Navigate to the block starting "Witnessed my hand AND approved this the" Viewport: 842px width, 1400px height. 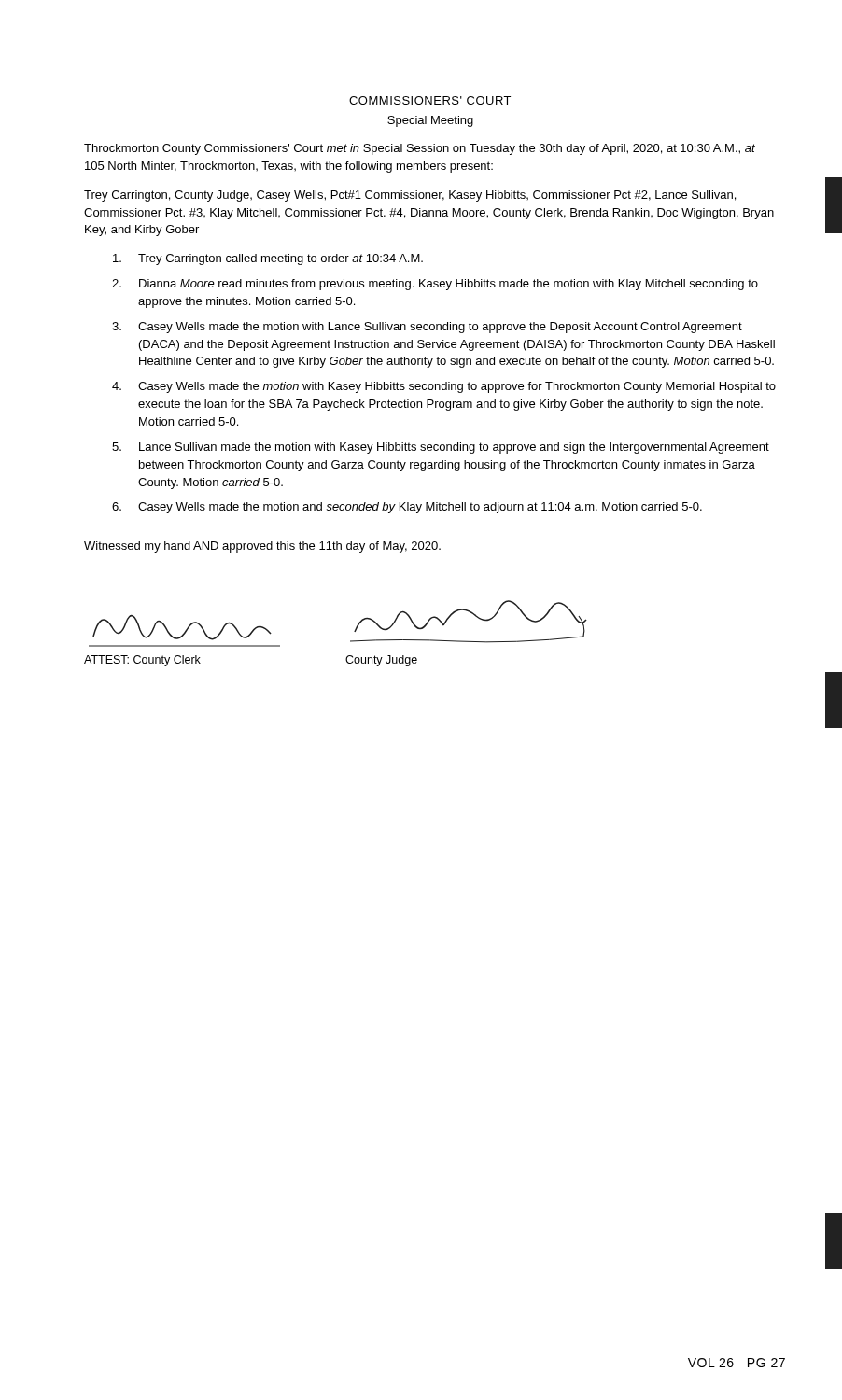[263, 546]
